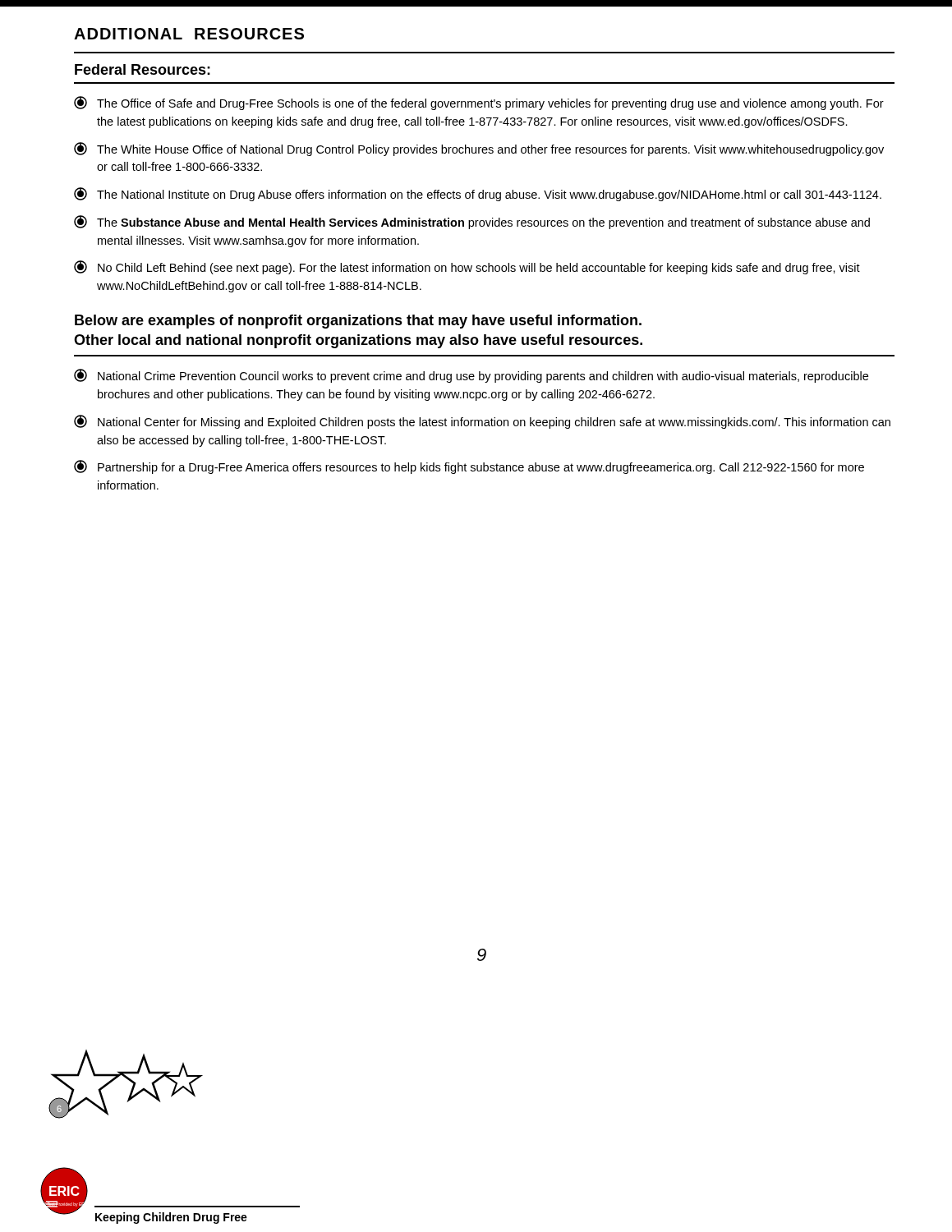Find the text starting "Below are examples"
Image resolution: width=952 pixels, height=1232 pixels.
pos(359,330)
